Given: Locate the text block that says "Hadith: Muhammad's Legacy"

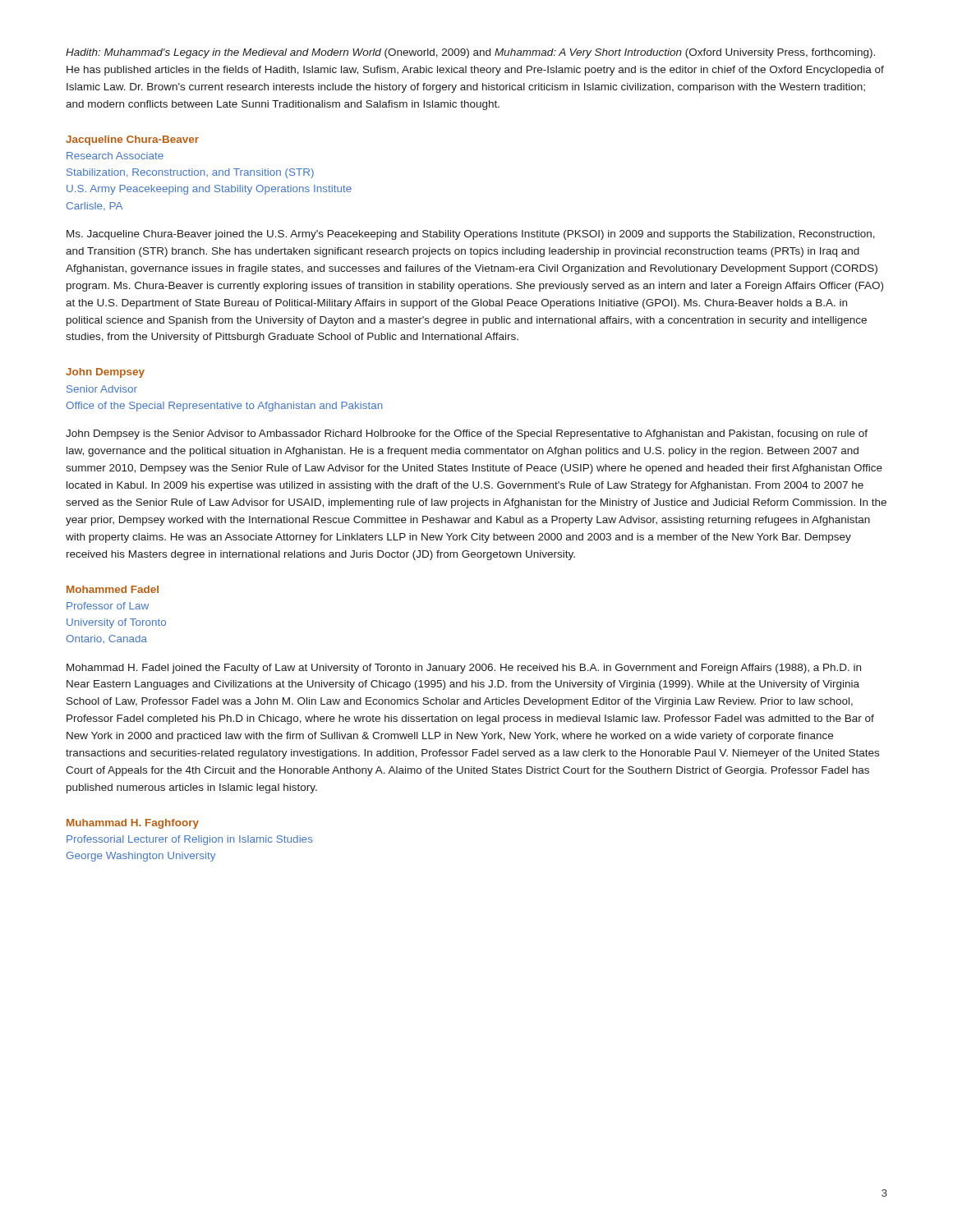Looking at the screenshot, I should 476,79.
